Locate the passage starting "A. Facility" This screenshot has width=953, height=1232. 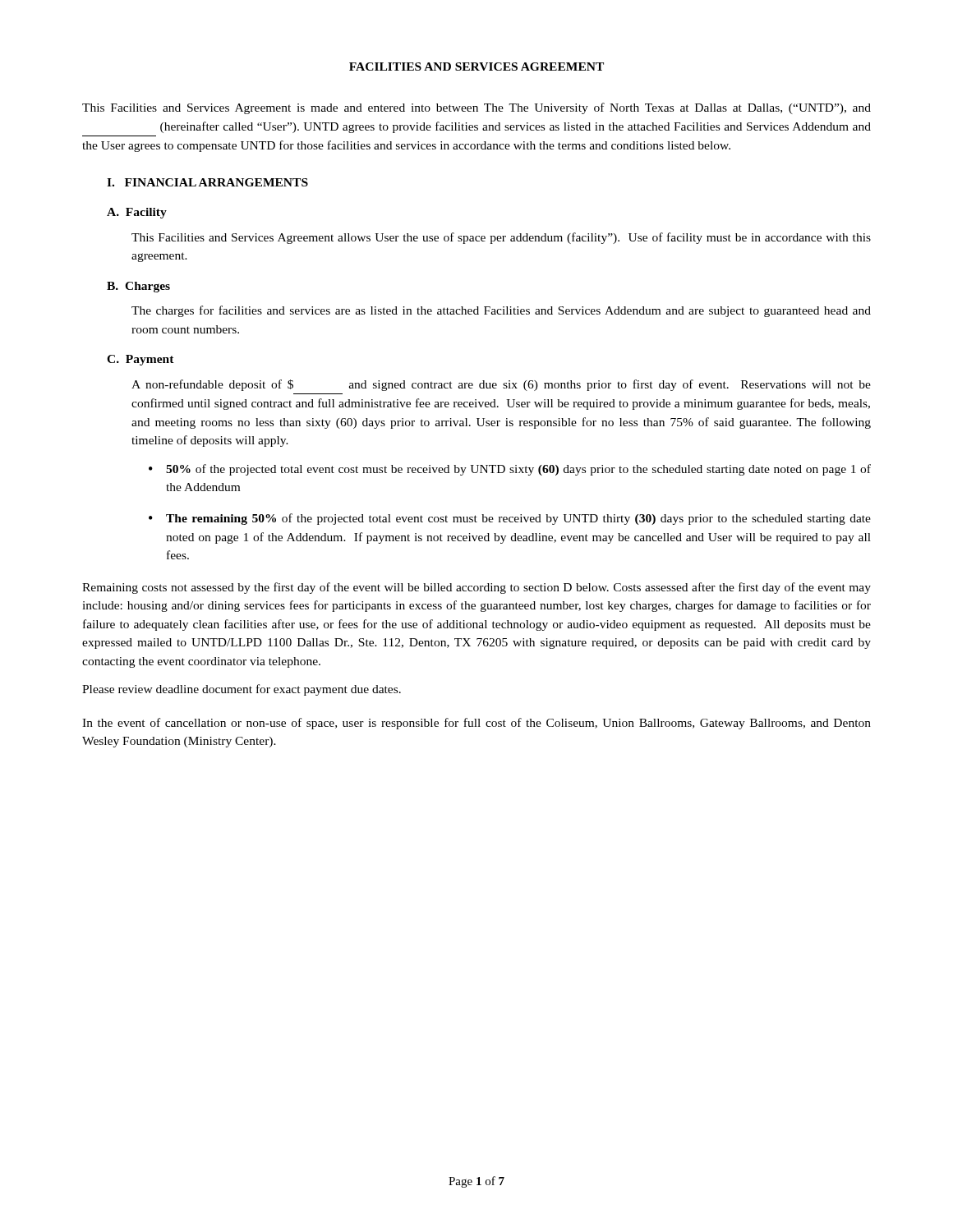point(137,212)
